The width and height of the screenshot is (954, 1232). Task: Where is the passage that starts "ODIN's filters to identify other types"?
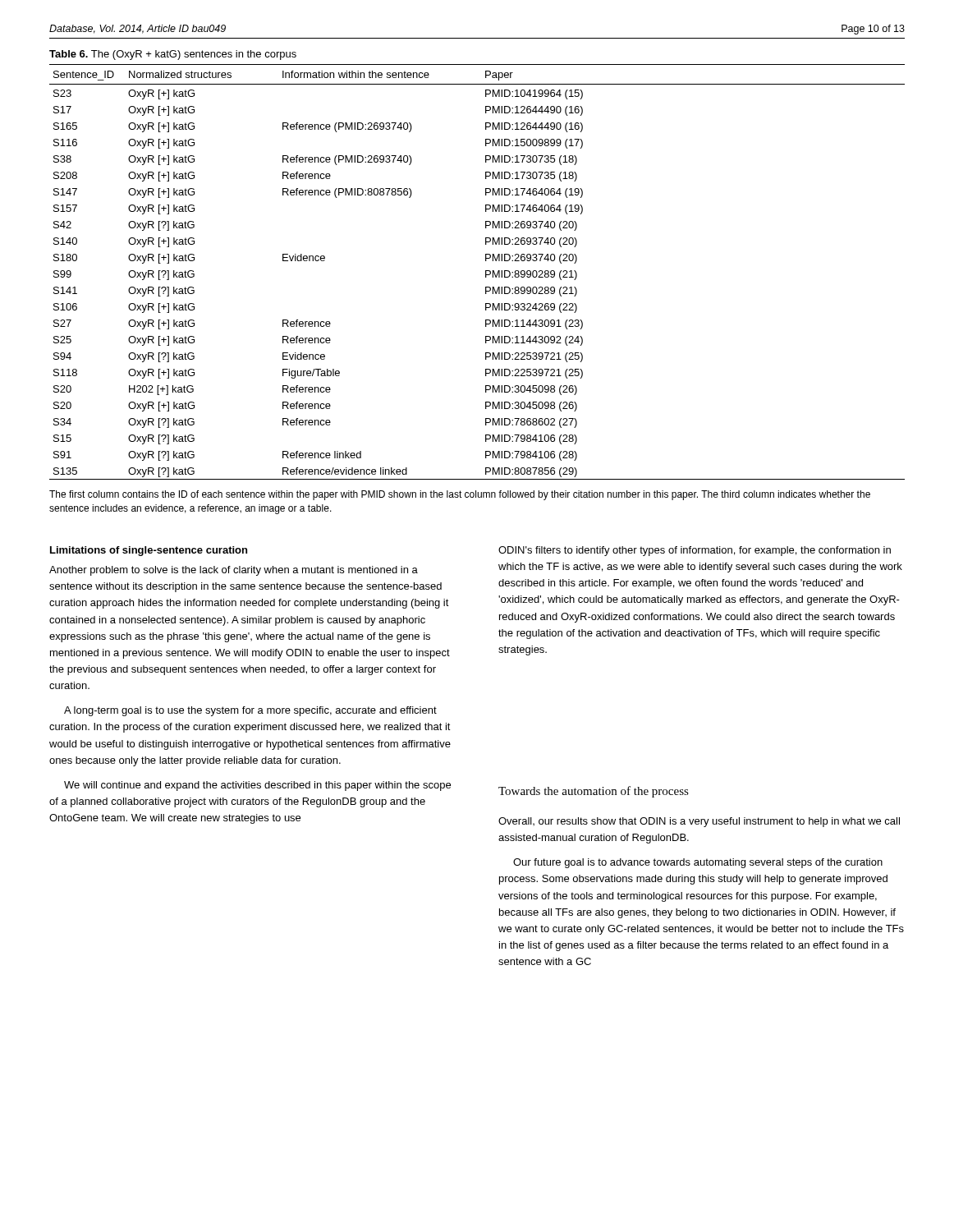pos(700,599)
